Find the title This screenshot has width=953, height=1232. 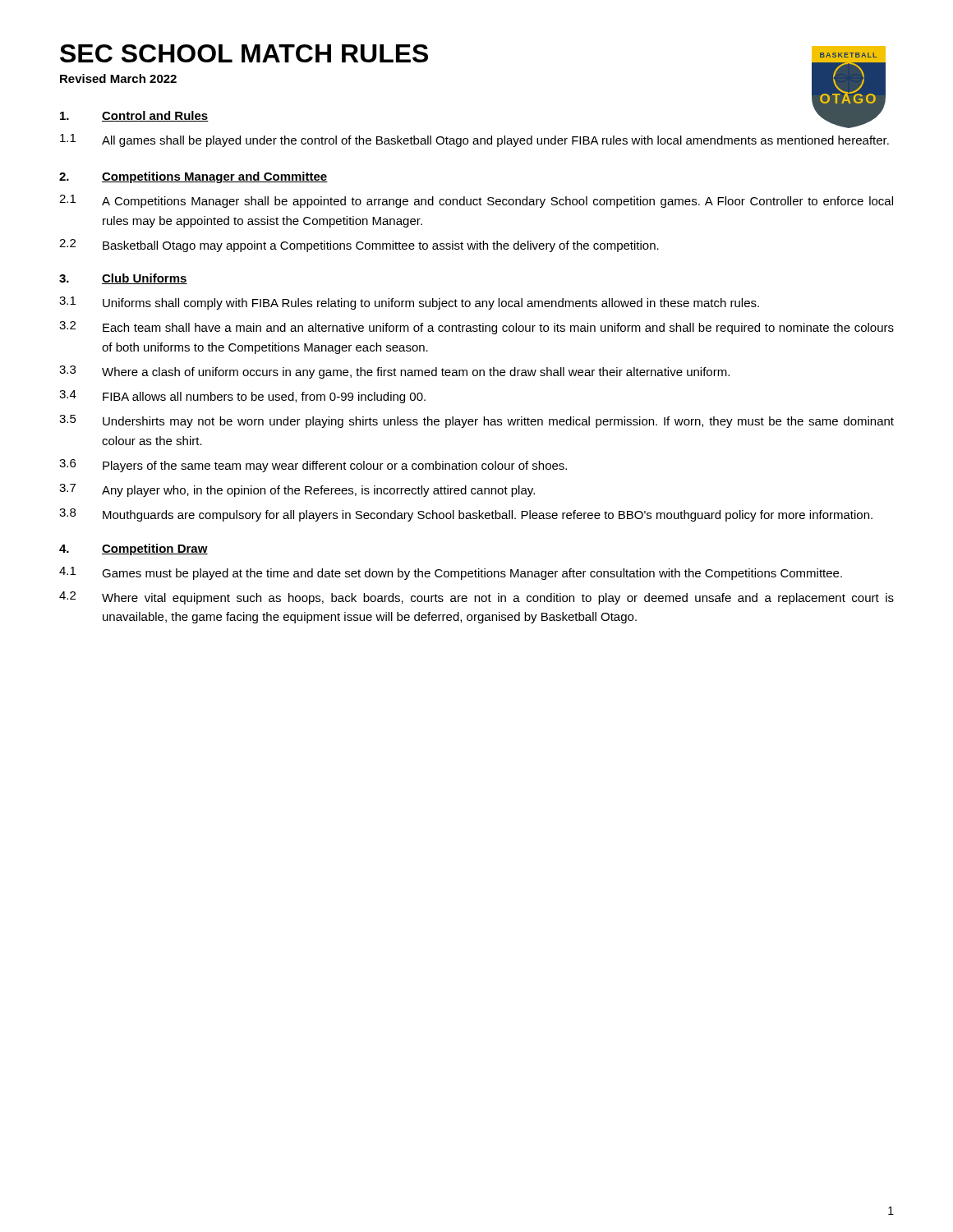[244, 63]
